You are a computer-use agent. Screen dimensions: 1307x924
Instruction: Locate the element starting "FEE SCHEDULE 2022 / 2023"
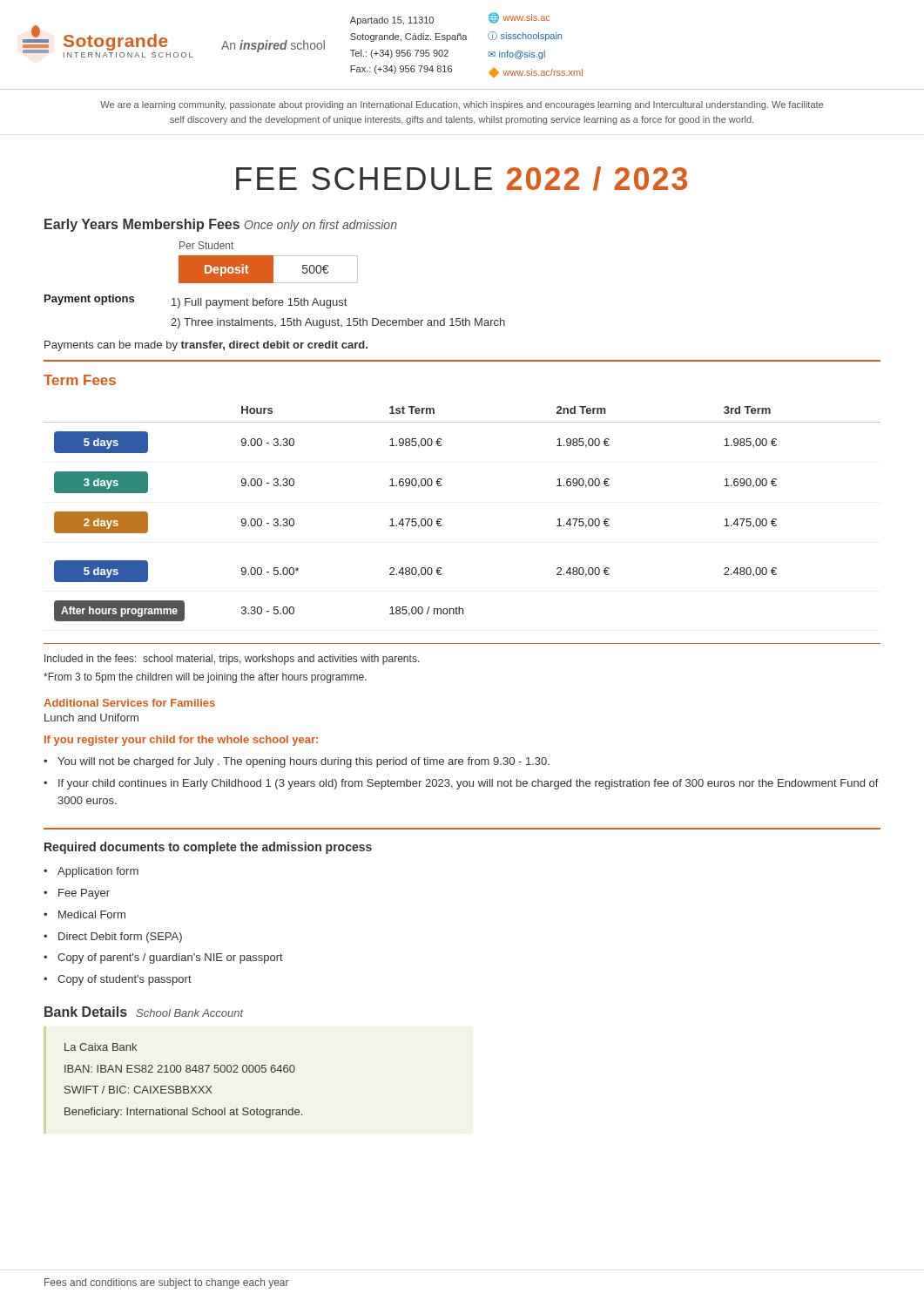462,179
